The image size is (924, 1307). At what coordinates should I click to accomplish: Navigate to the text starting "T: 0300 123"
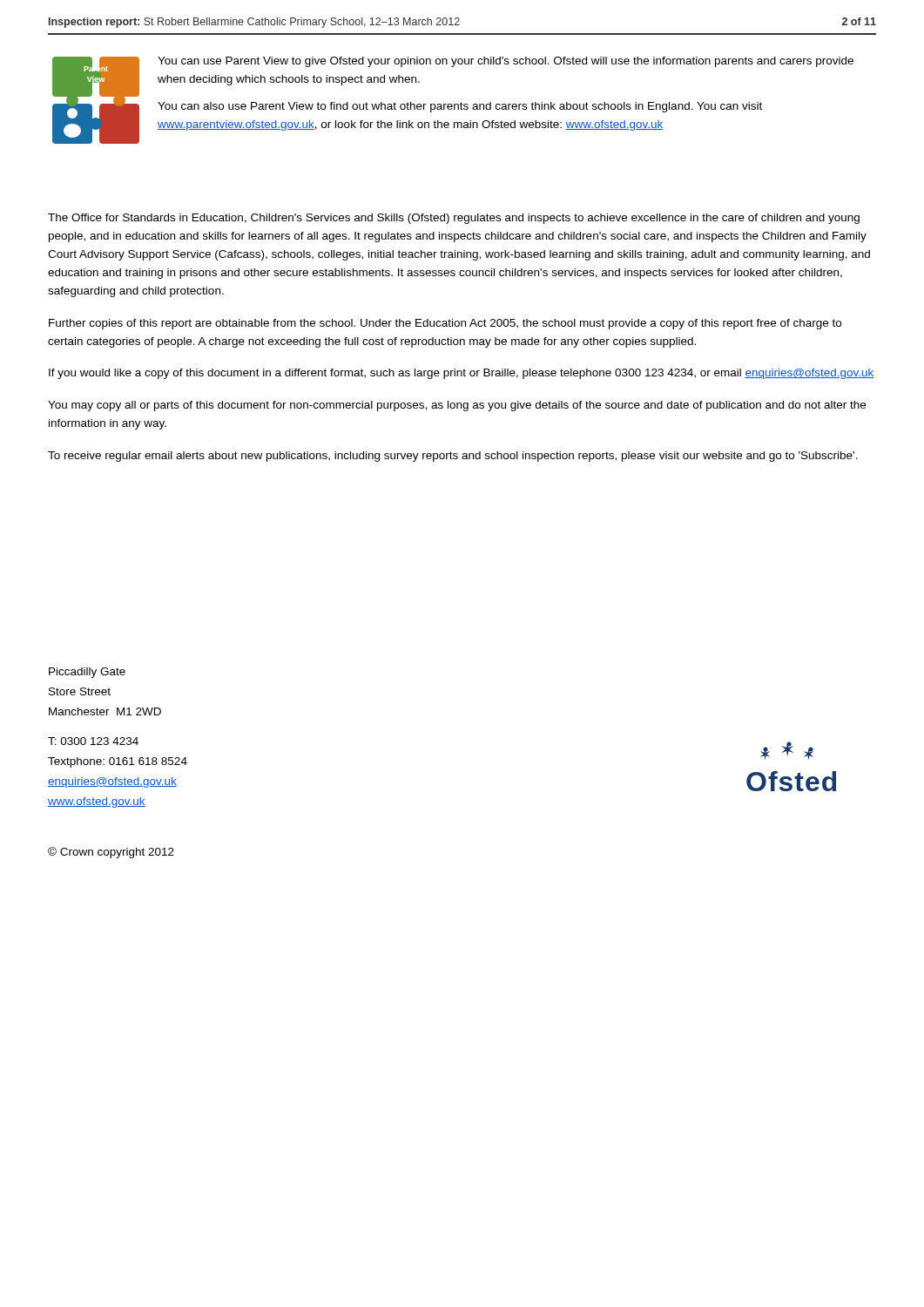[x=117, y=771]
